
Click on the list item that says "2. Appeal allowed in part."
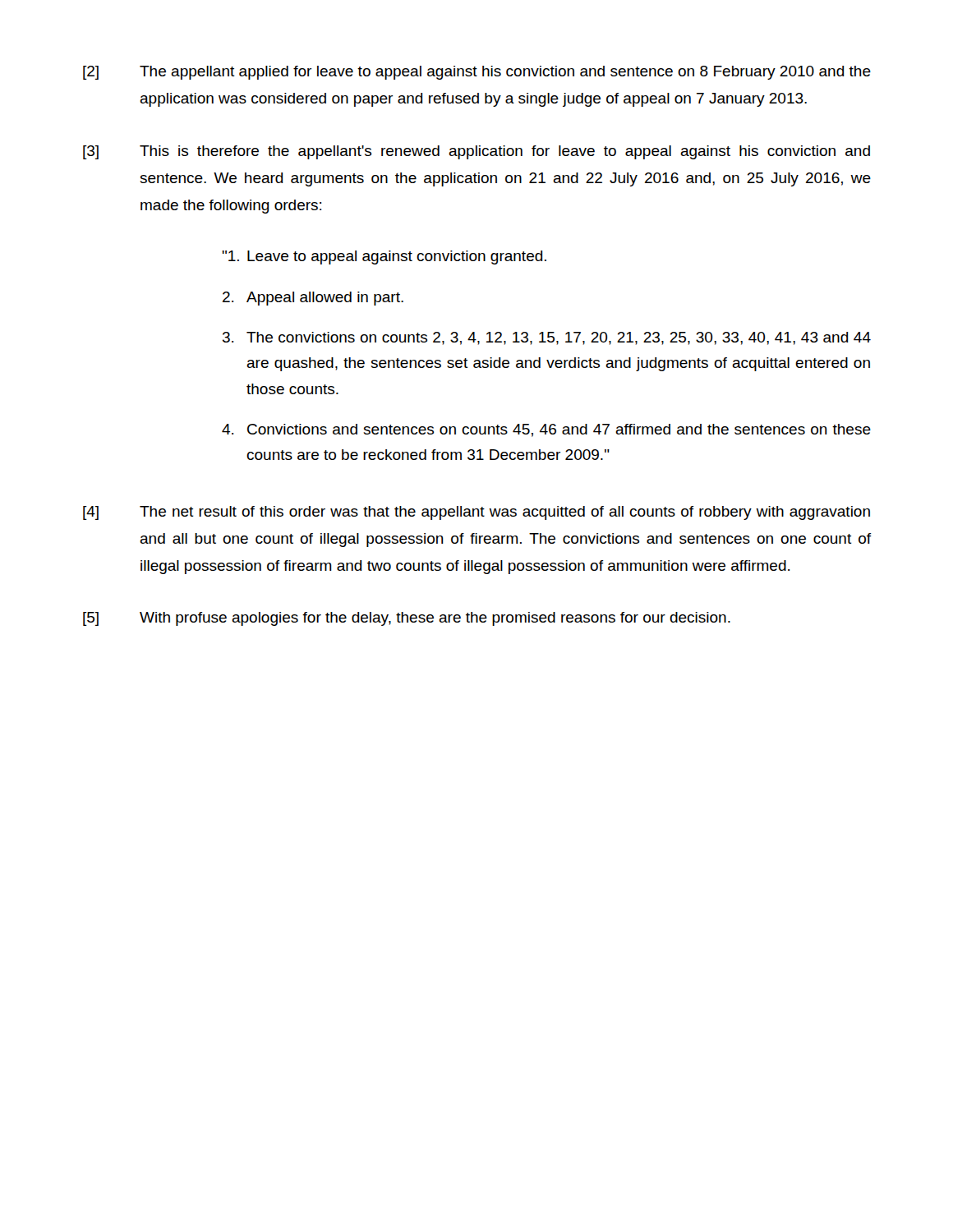(313, 299)
